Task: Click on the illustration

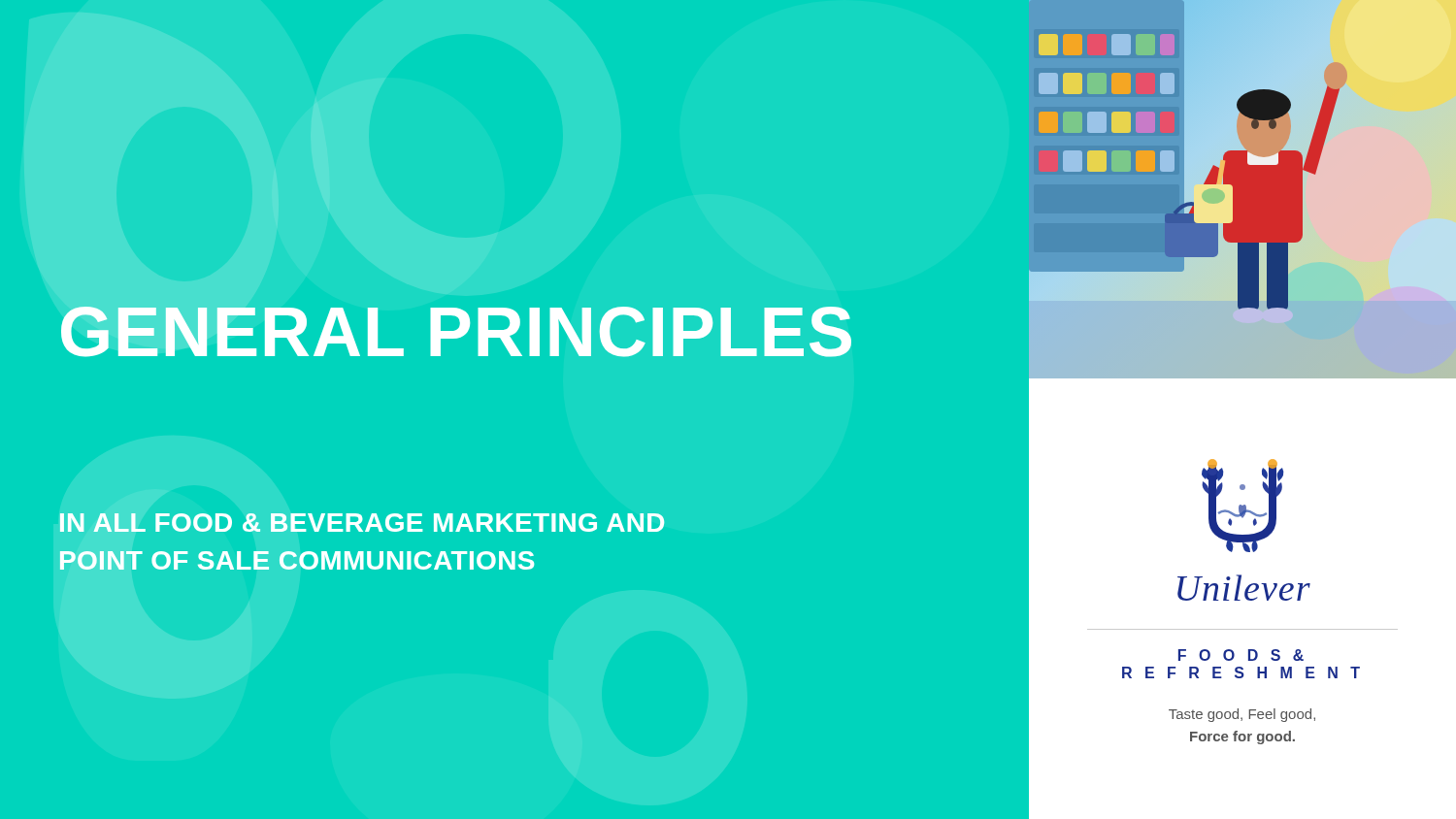Action: click(1242, 189)
